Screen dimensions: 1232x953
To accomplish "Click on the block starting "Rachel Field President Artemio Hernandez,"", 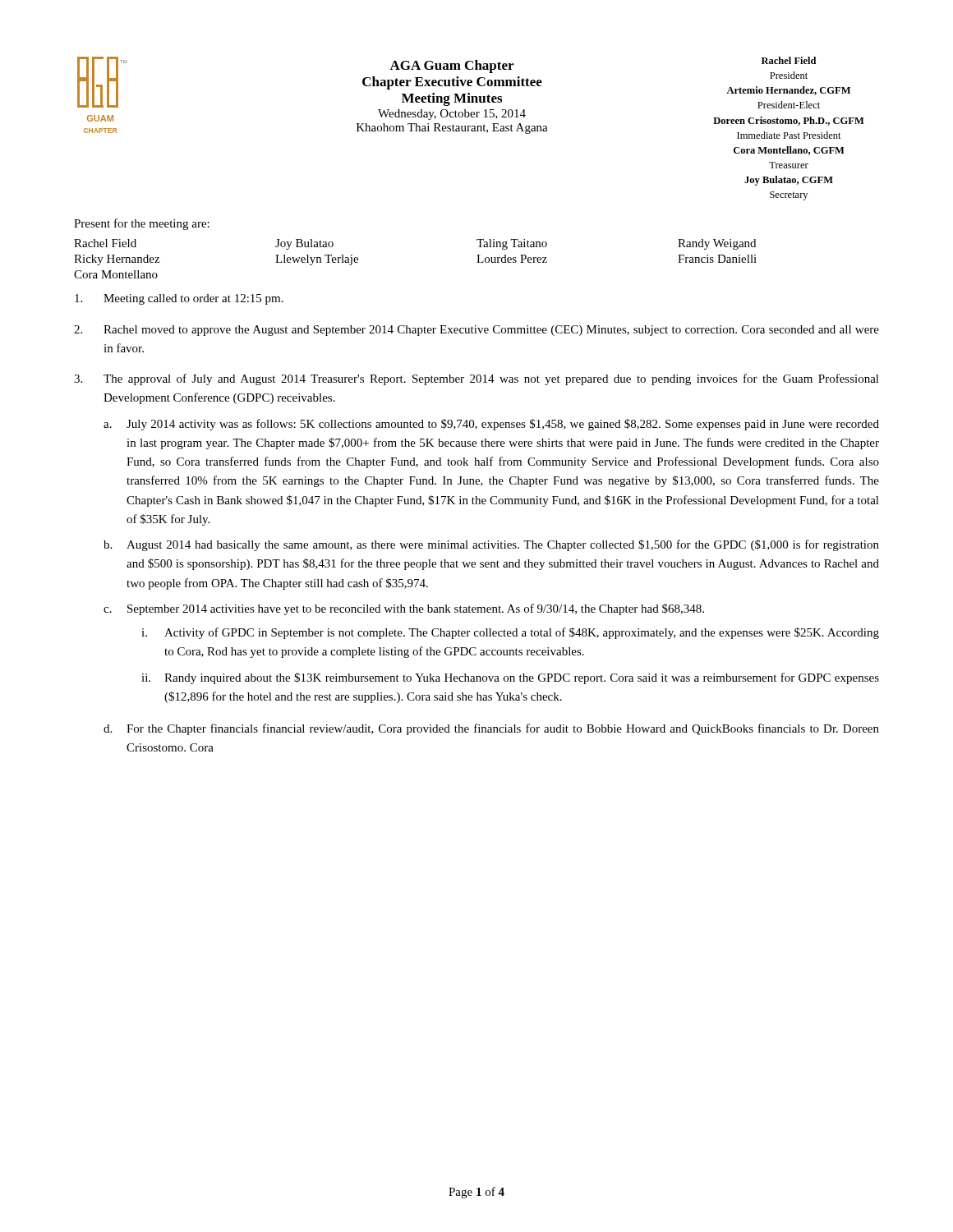I will pos(789,128).
